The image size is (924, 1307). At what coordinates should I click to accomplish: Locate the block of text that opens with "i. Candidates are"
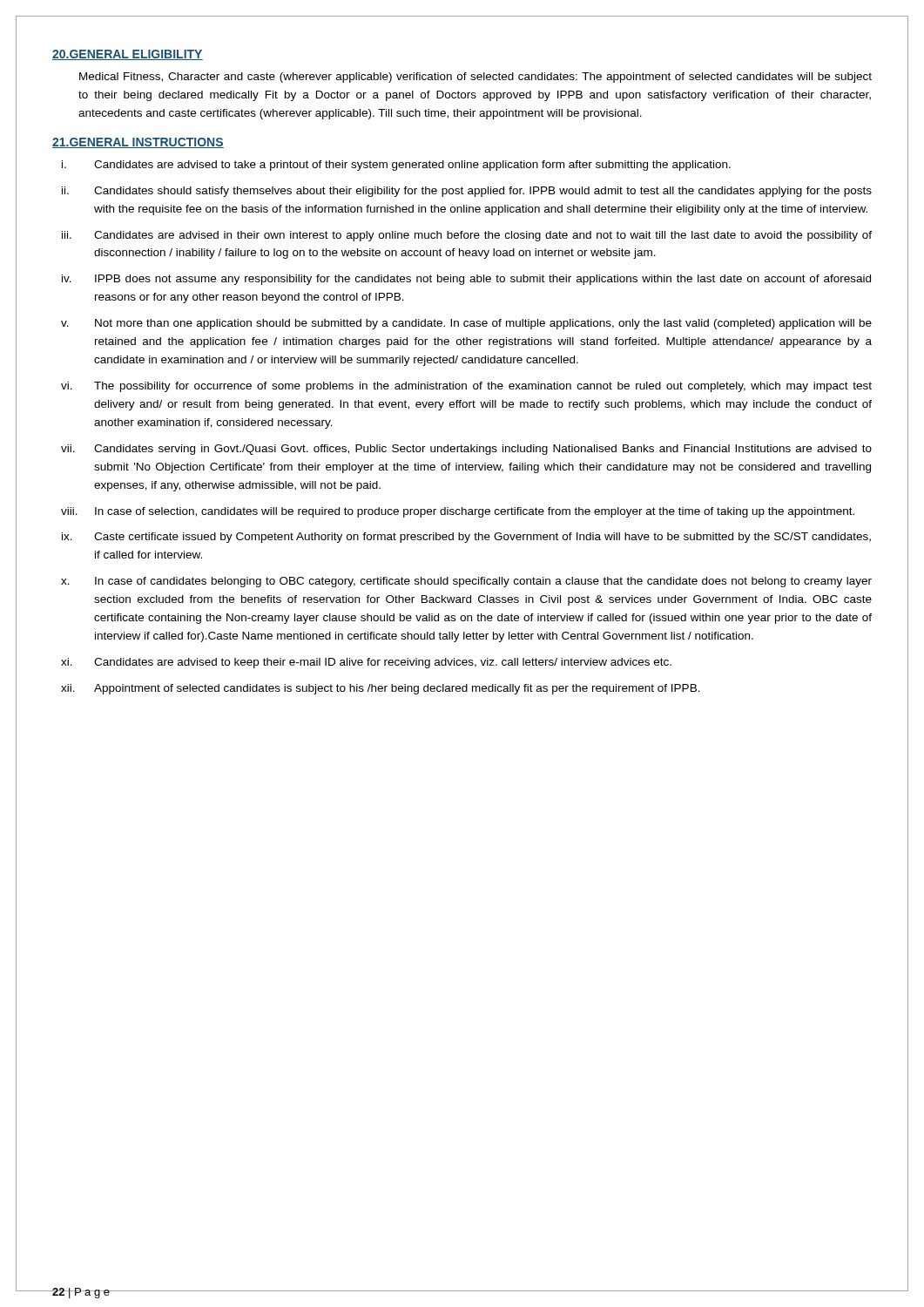[462, 165]
